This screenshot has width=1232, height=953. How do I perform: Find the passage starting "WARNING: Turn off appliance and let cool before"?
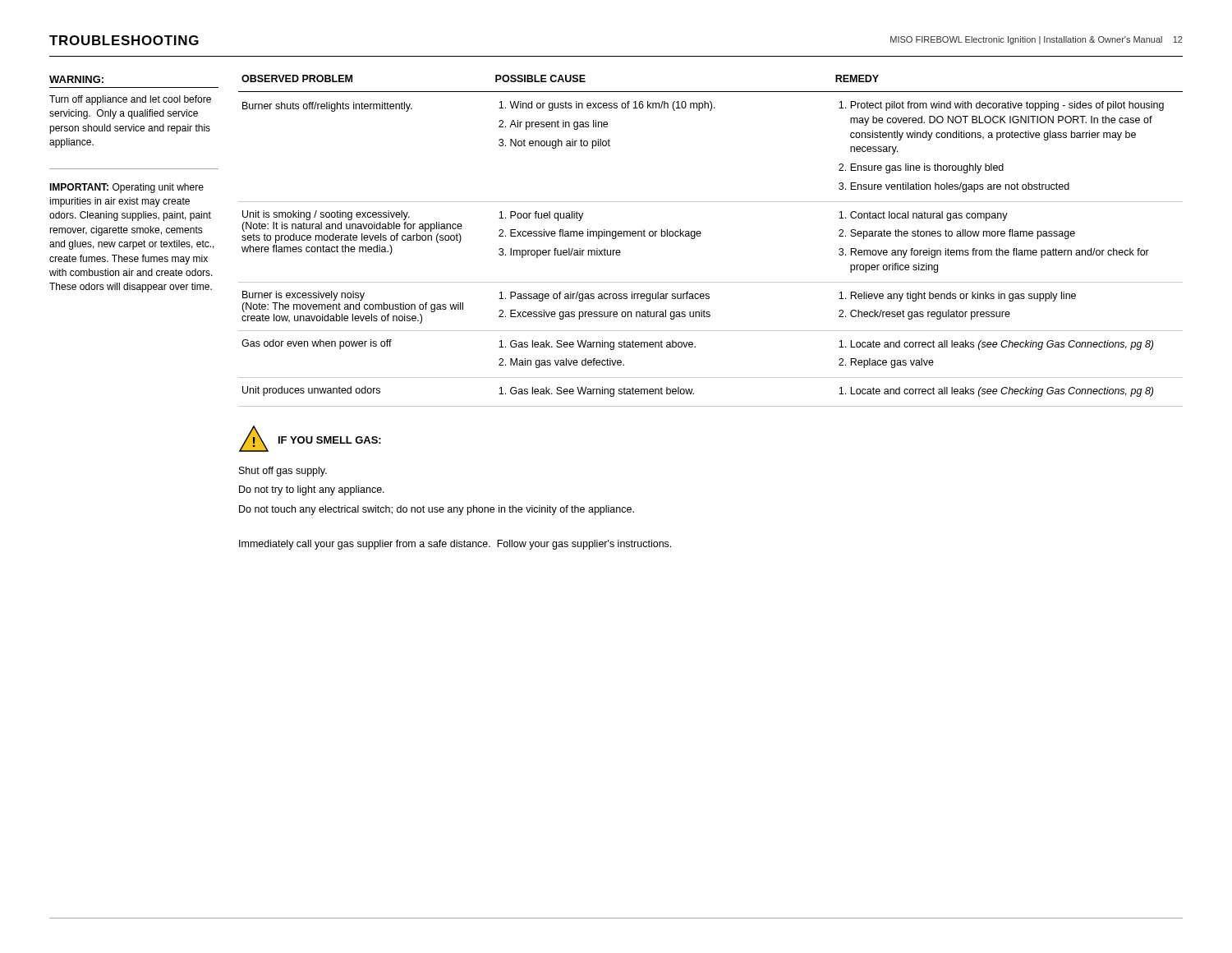click(x=134, y=112)
